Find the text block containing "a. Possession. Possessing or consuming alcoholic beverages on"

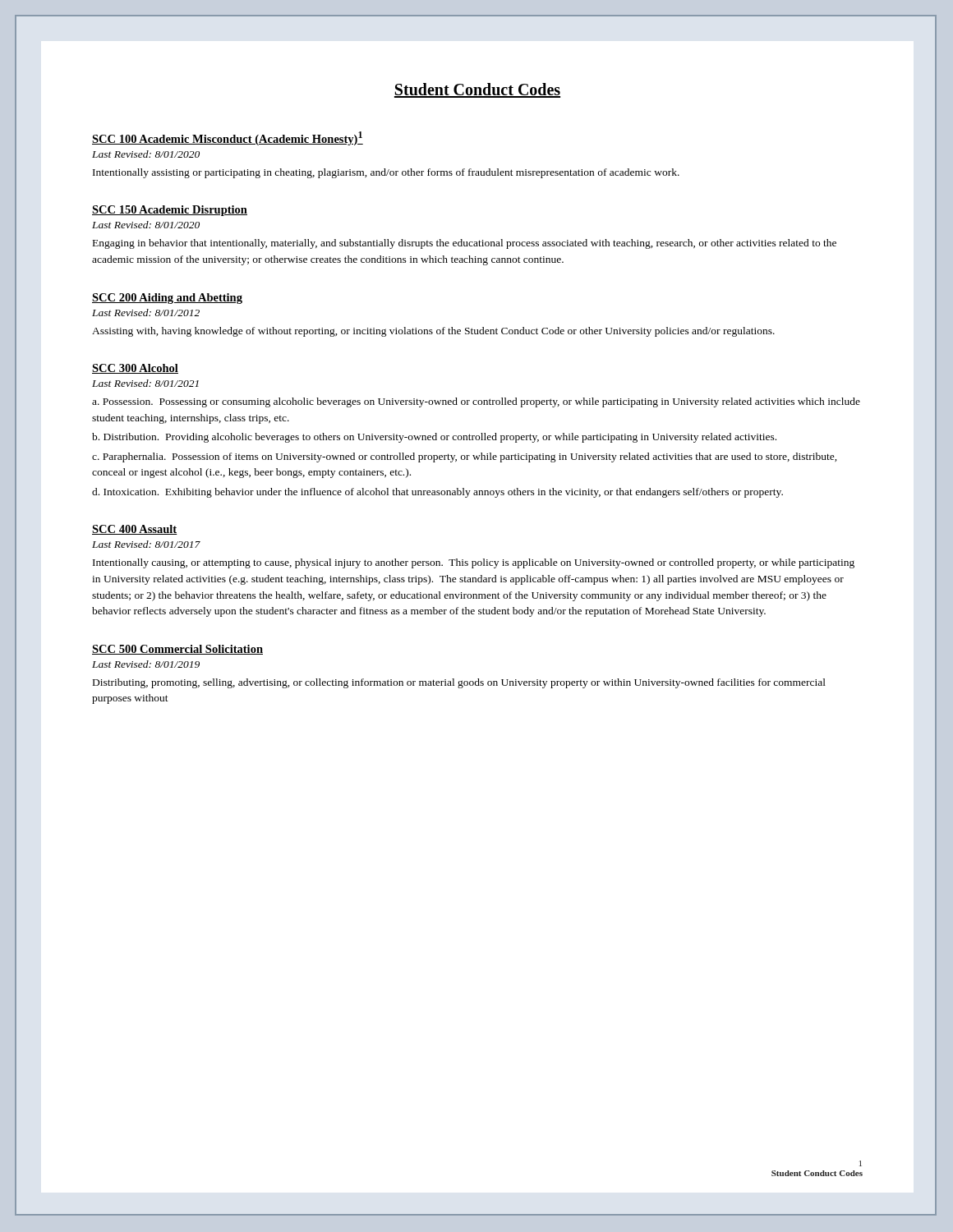tap(476, 409)
